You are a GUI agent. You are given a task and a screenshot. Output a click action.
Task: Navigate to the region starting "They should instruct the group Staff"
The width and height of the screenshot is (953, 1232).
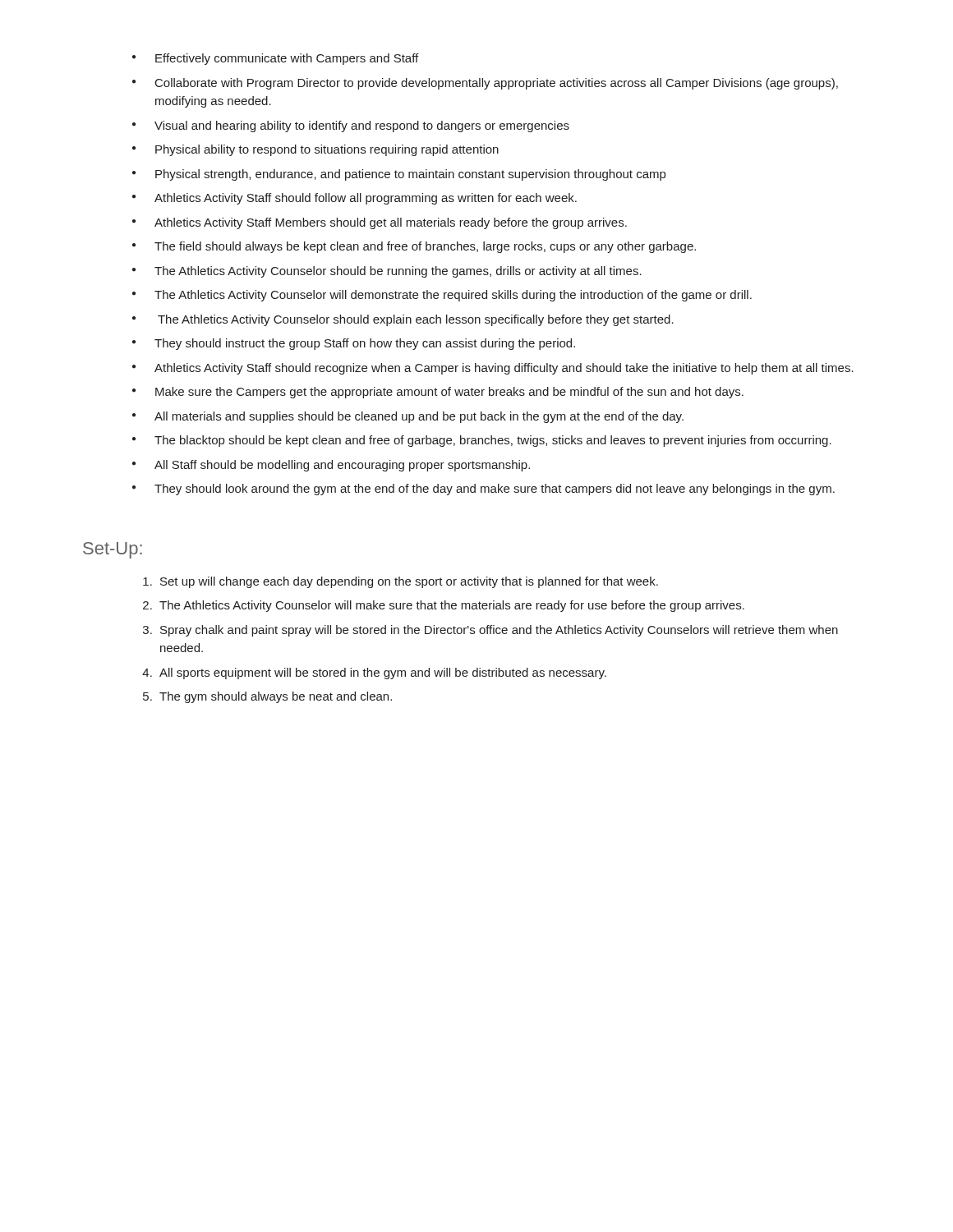tap(501, 343)
